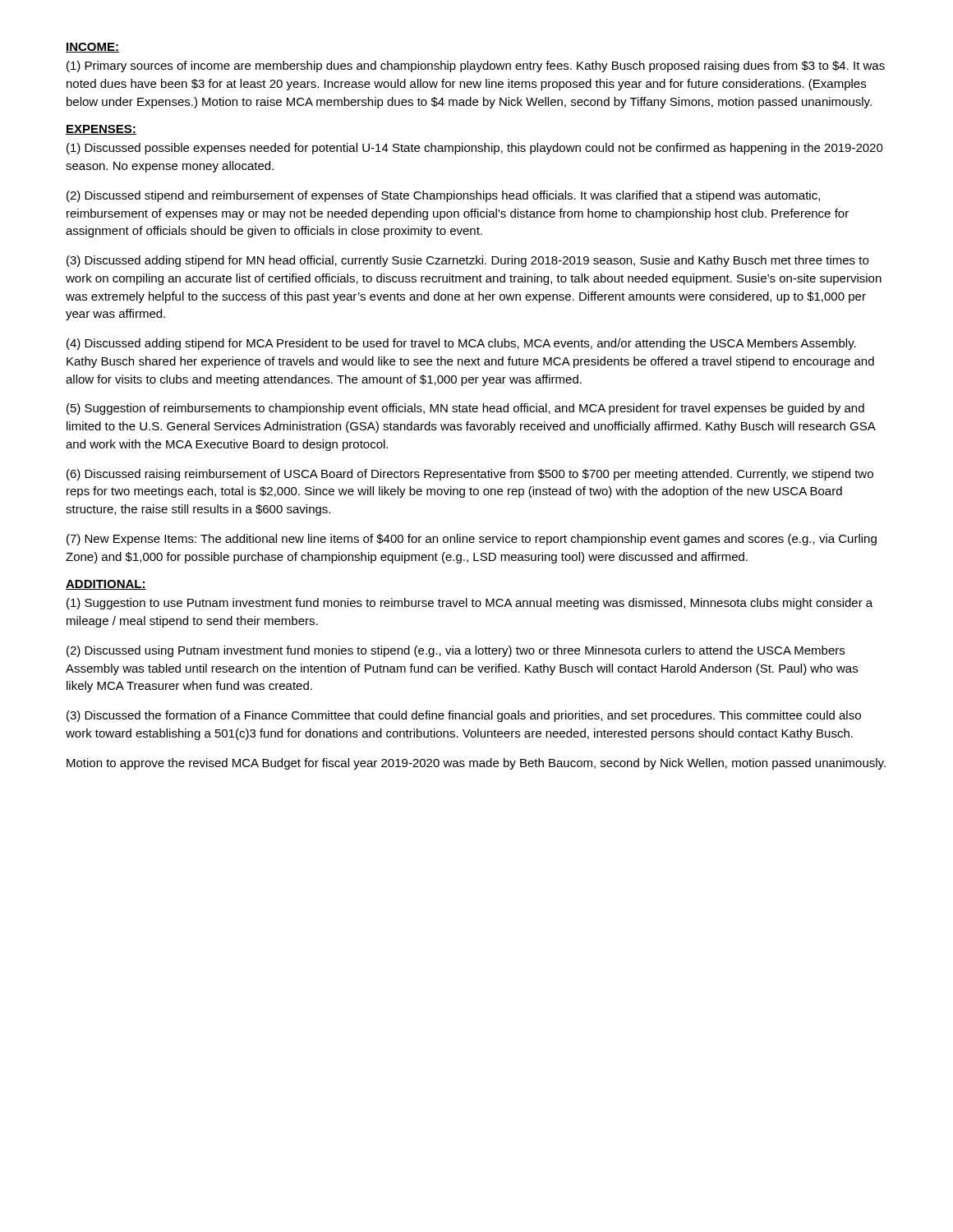Viewport: 953px width, 1232px height.
Task: Point to the element starting "(2) Discussed stipend and reimbursement of expenses of"
Action: coord(457,213)
